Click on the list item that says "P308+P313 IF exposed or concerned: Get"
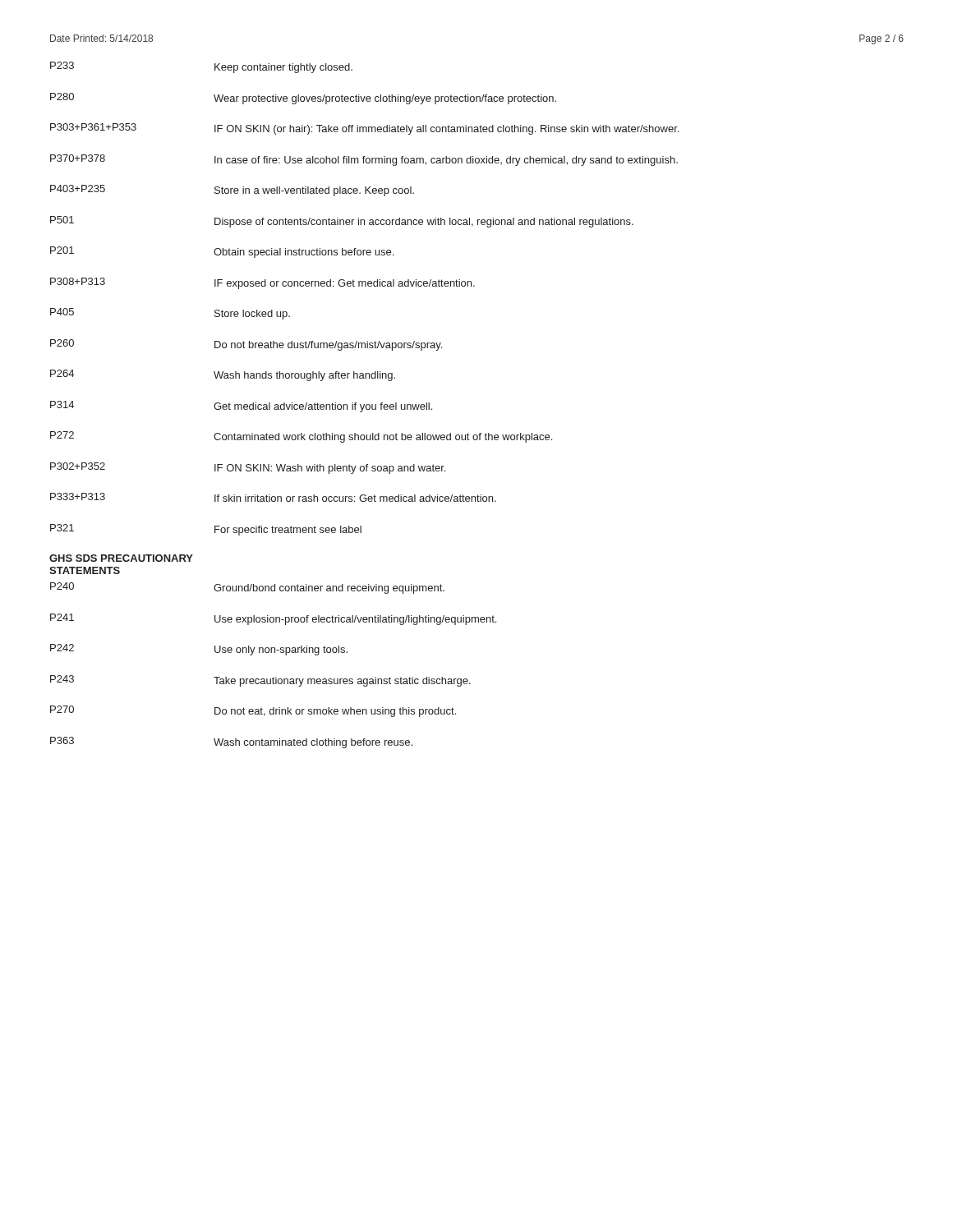 tap(476, 283)
